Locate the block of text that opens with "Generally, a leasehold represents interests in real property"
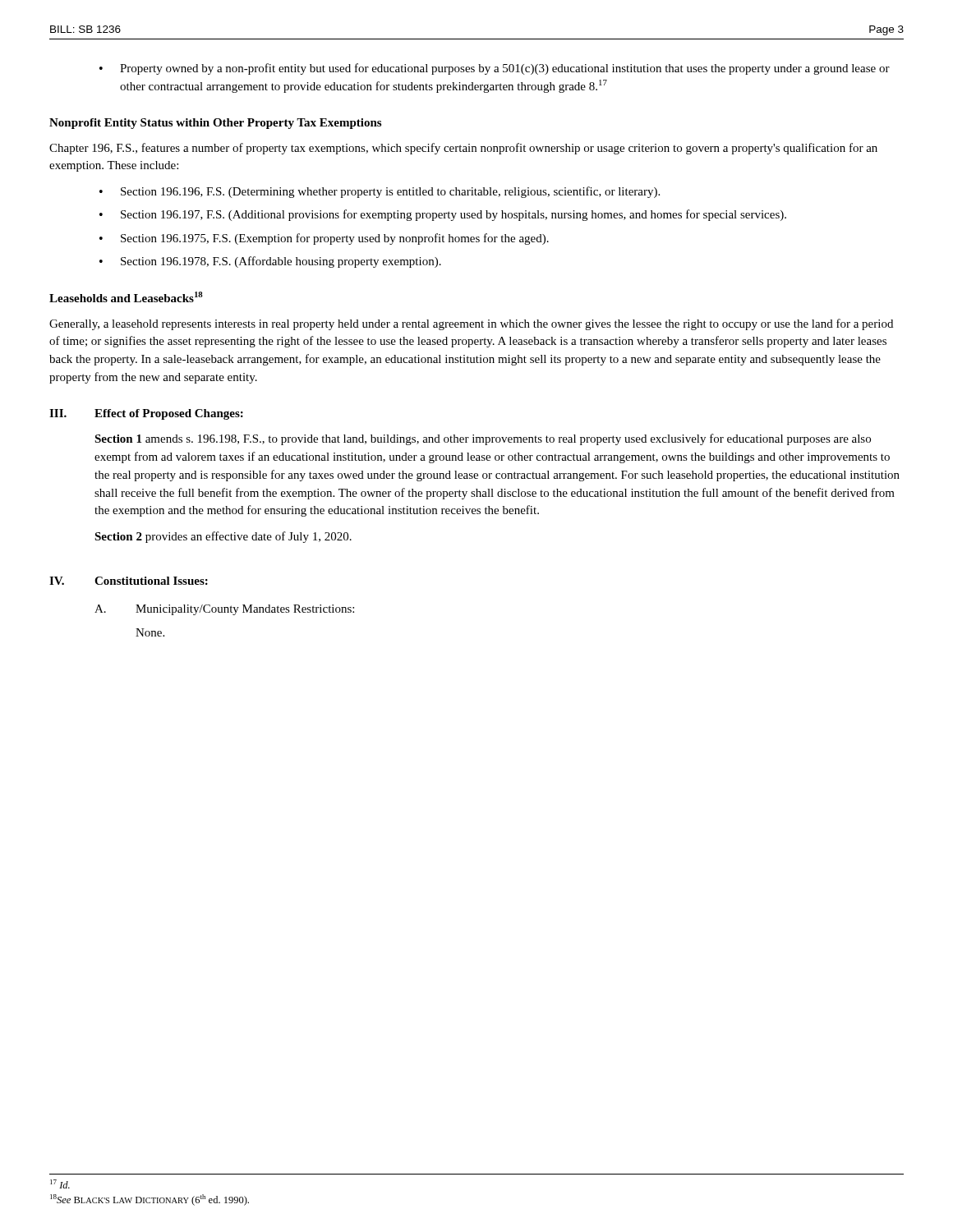This screenshot has height=1232, width=953. tap(471, 350)
